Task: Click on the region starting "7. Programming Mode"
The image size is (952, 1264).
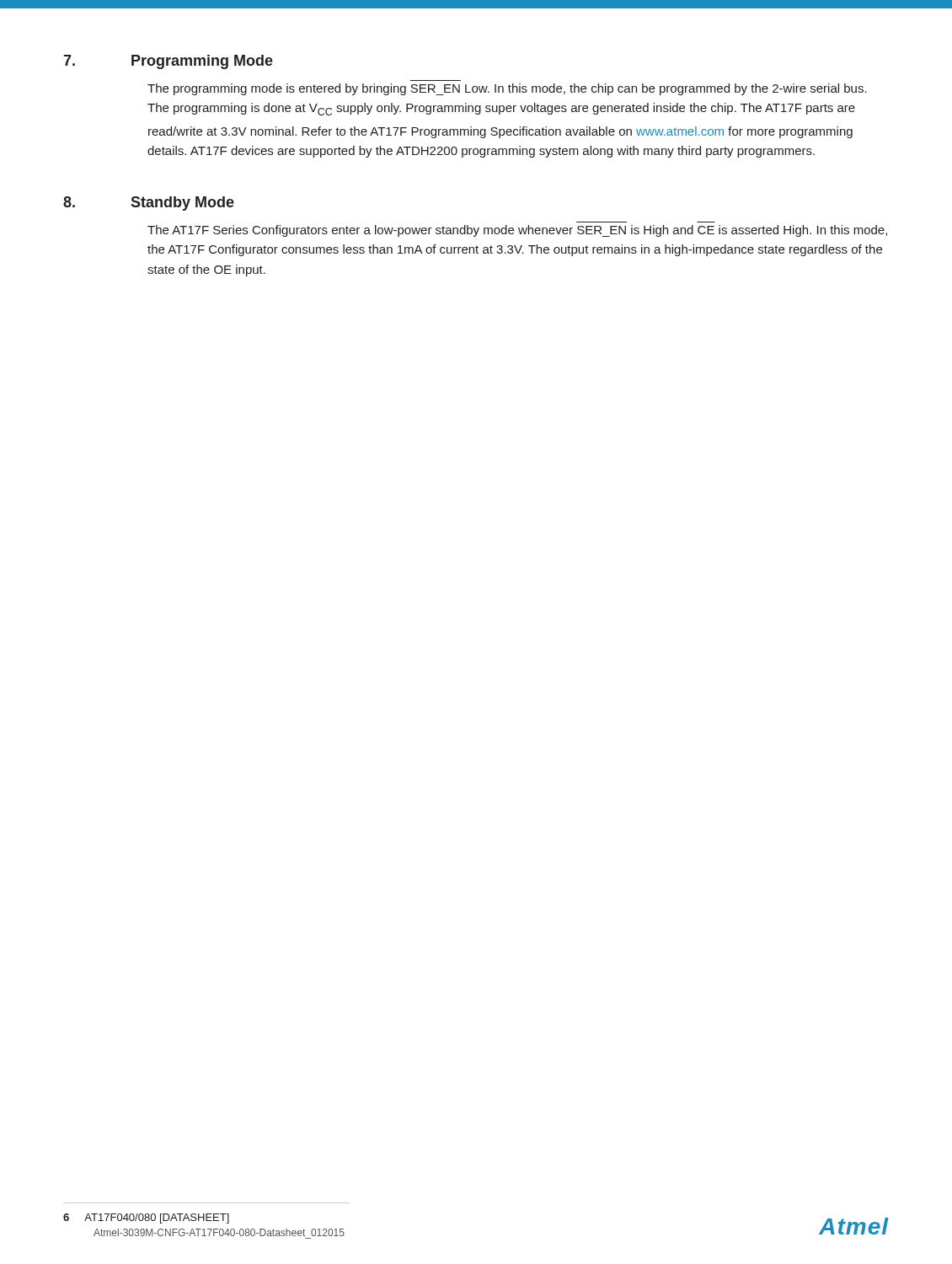Action: coord(168,61)
